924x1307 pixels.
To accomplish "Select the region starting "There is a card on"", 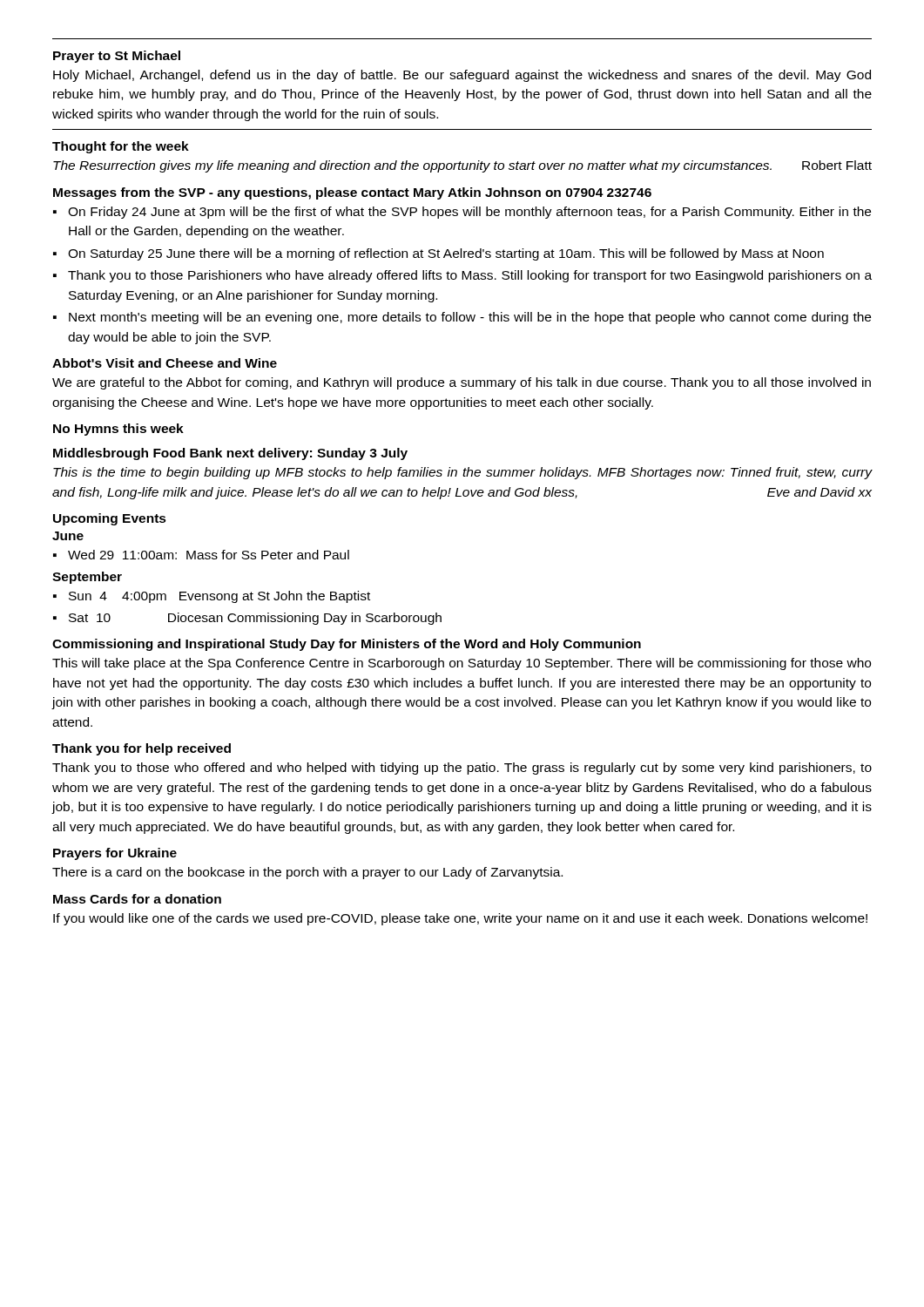I will (x=308, y=872).
